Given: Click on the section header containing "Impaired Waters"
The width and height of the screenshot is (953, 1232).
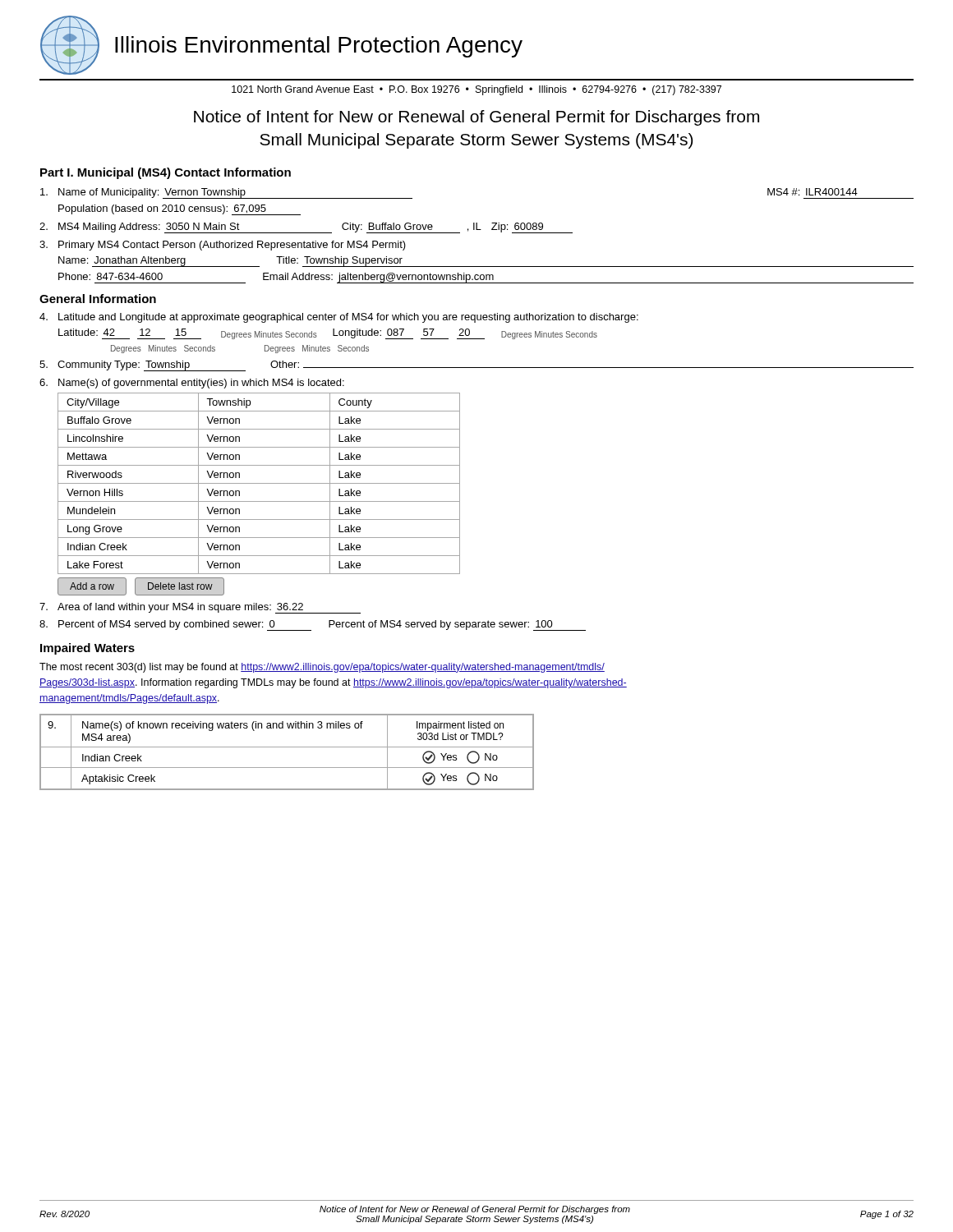Looking at the screenshot, I should pos(87,647).
